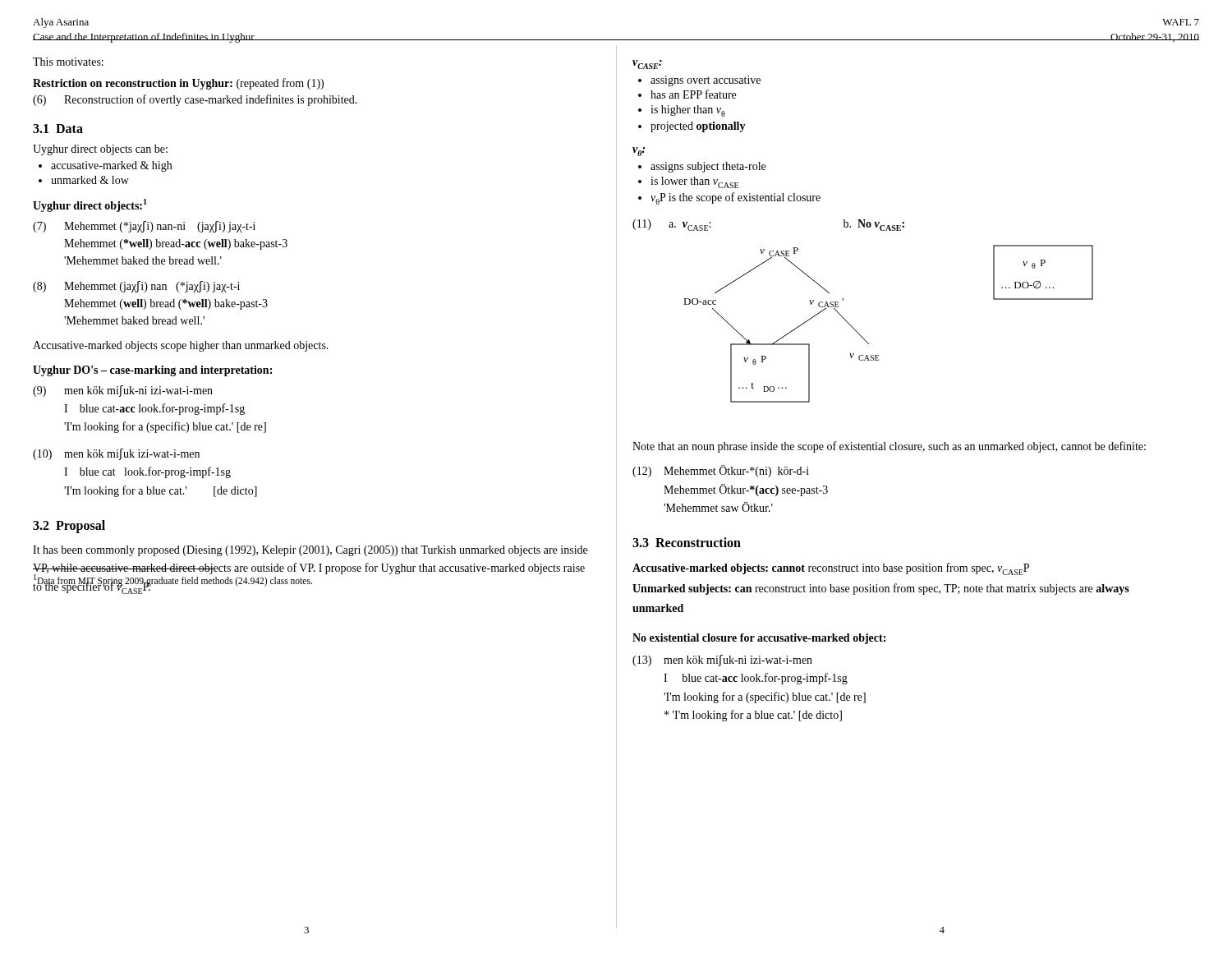Viewport: 1232px width, 953px height.
Task: Find the engineering diagram
Action: (x=920, y=332)
